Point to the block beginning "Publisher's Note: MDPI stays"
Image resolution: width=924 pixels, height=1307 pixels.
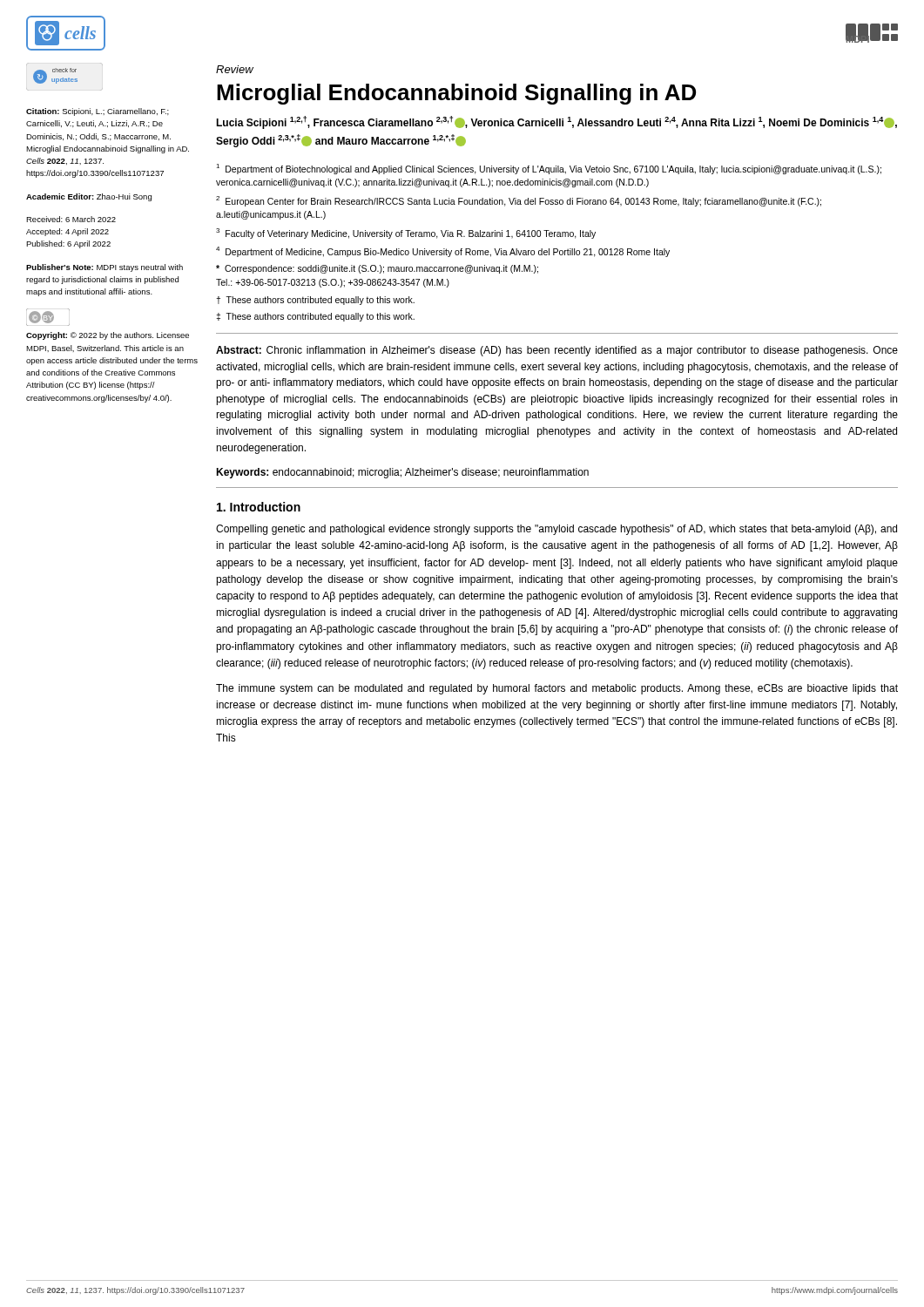[105, 279]
